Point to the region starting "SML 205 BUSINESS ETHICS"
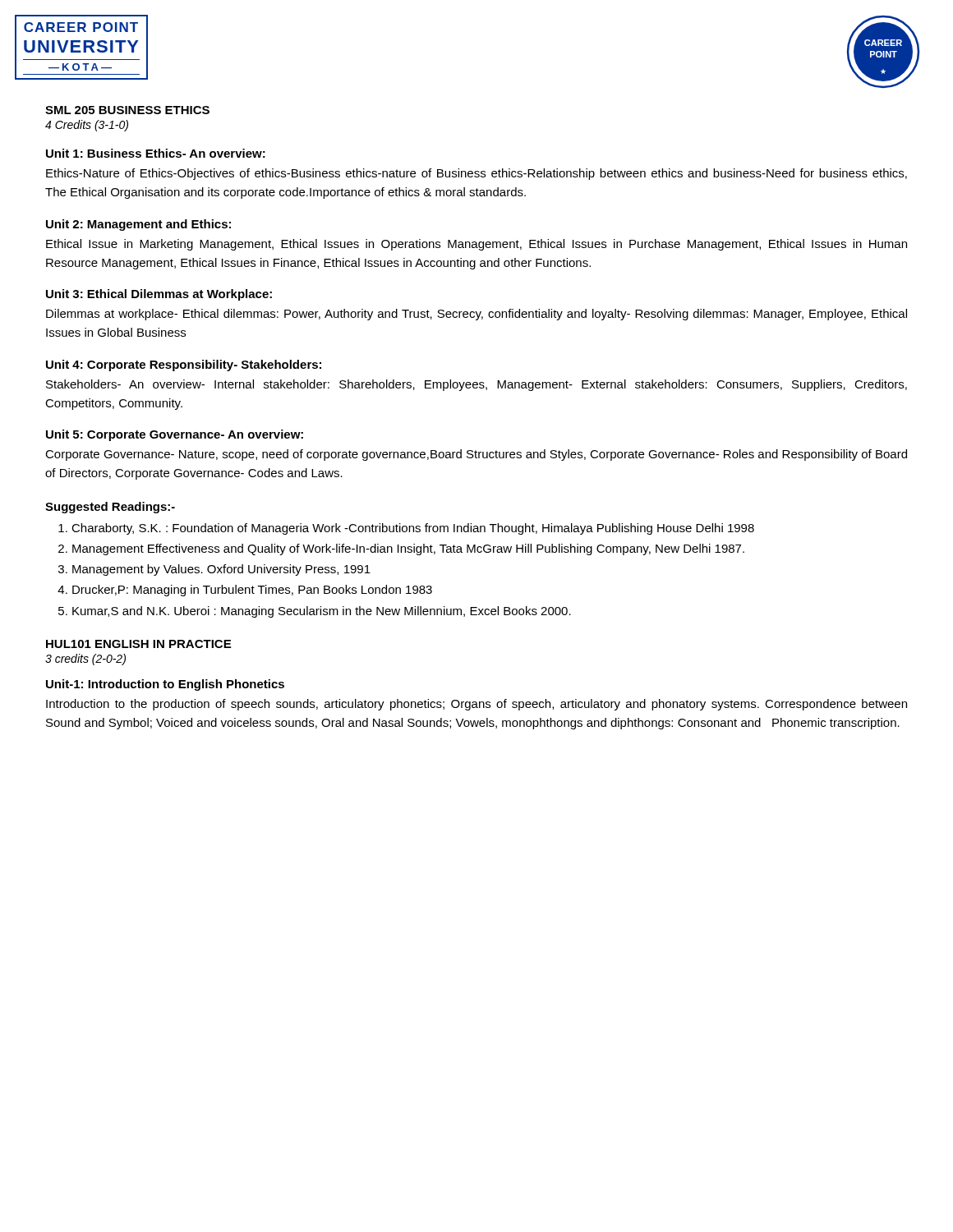This screenshot has height=1232, width=953. 128,110
